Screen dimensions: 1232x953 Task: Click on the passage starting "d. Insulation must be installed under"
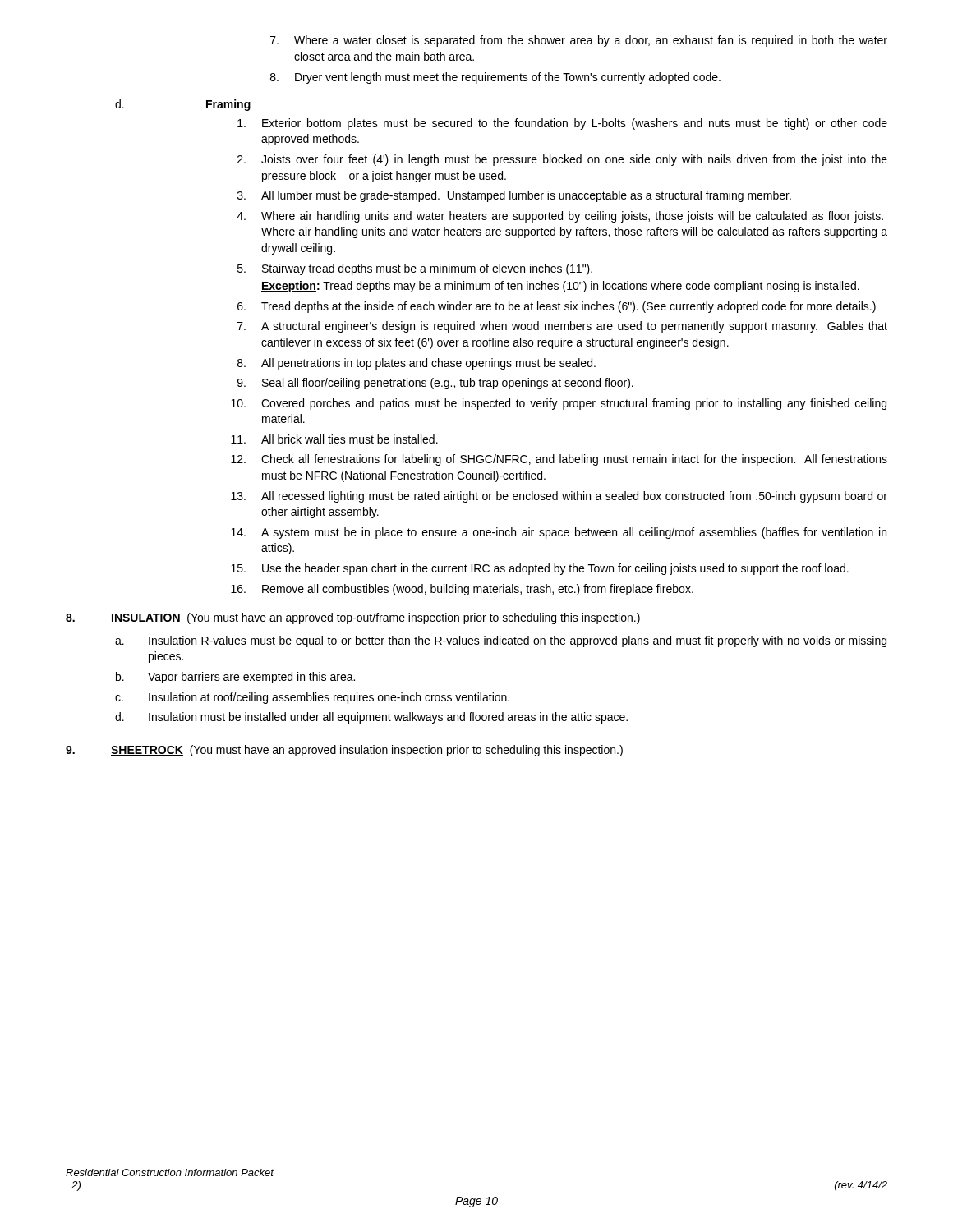pos(501,718)
